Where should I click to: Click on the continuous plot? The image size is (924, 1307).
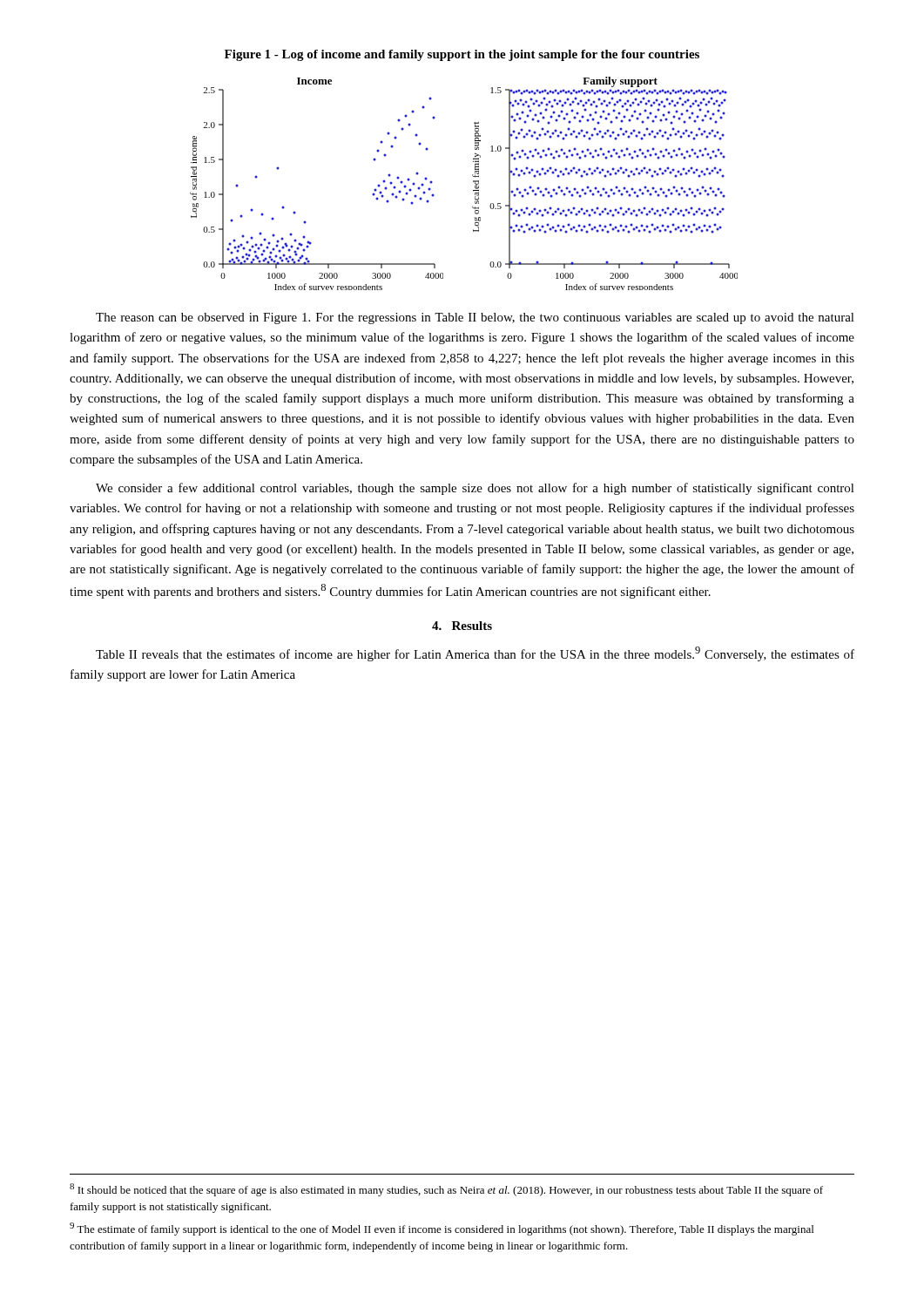462,181
